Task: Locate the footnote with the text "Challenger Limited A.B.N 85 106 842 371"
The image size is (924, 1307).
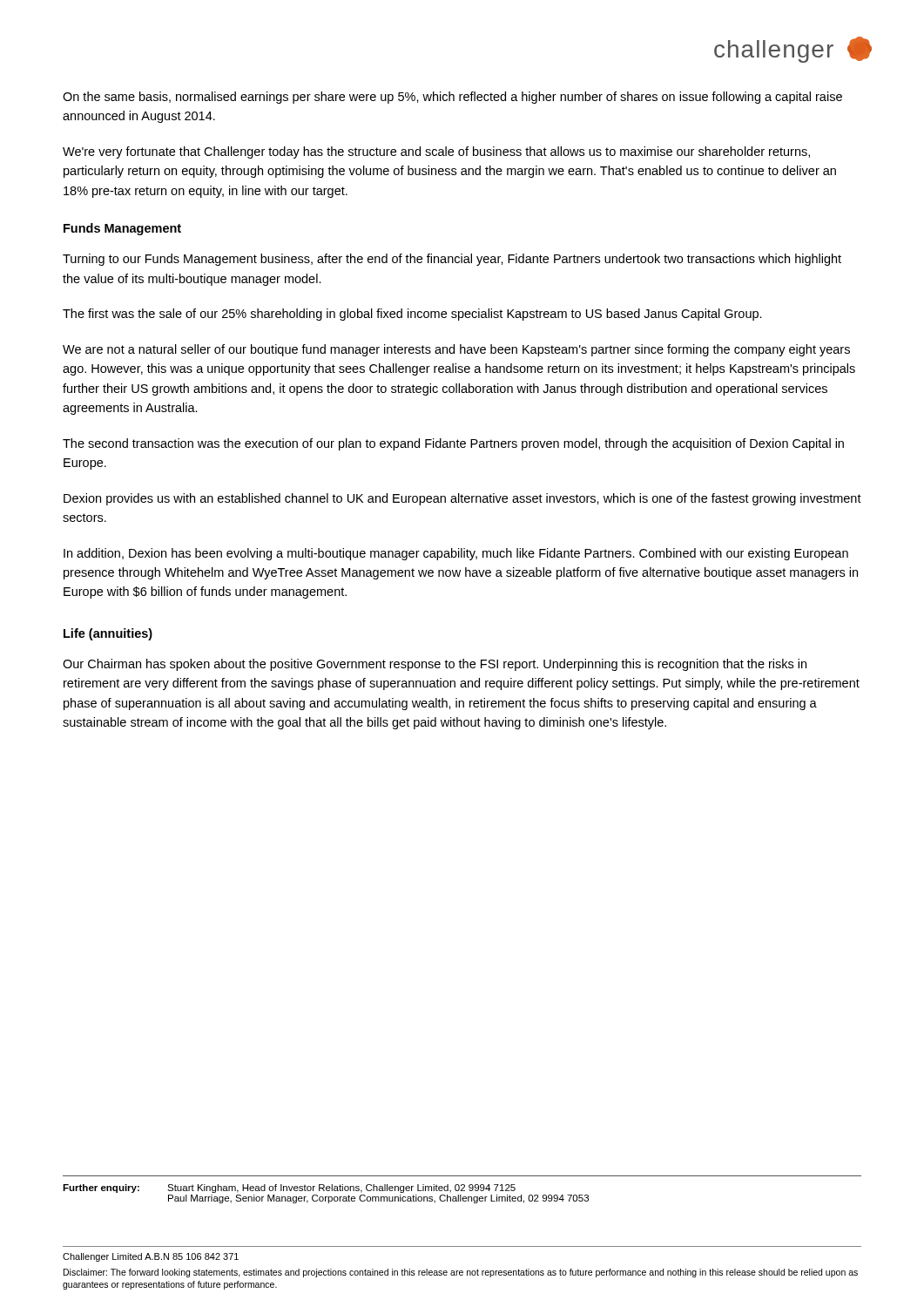Action: point(151,1256)
